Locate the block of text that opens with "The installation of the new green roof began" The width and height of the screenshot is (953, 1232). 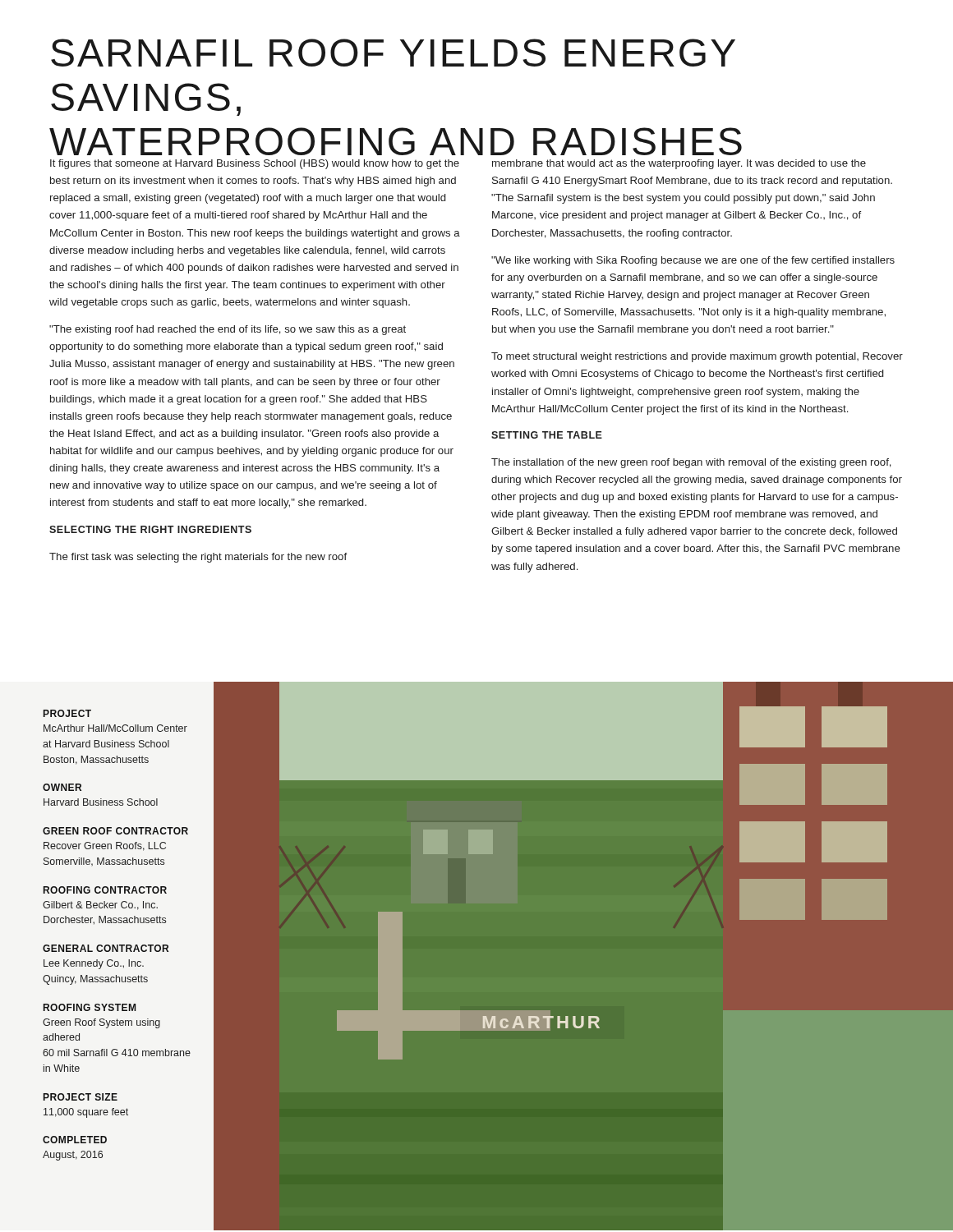click(x=698, y=514)
